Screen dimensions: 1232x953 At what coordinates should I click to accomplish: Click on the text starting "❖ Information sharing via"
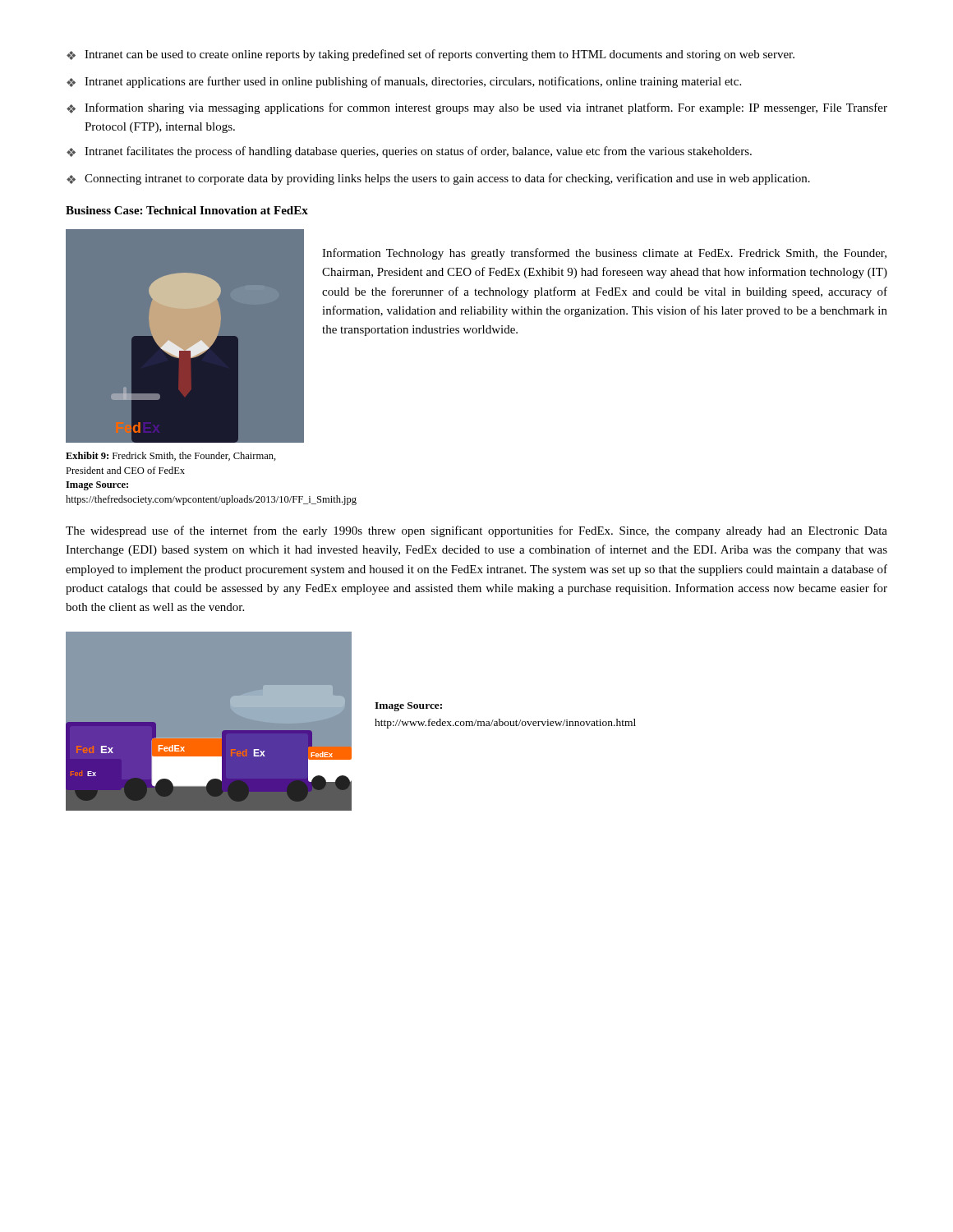tap(476, 117)
